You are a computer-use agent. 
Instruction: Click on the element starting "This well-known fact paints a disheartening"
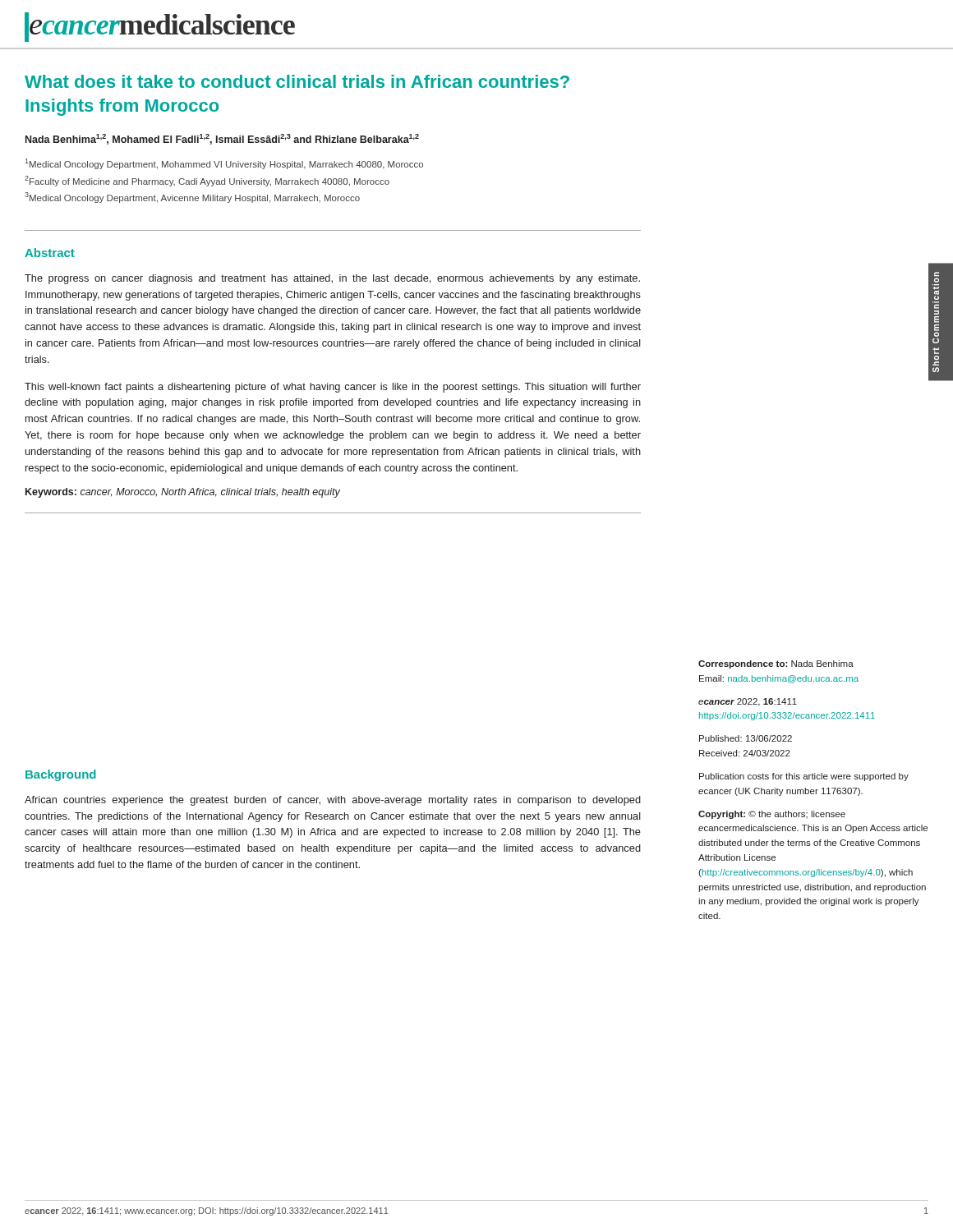(x=333, y=427)
